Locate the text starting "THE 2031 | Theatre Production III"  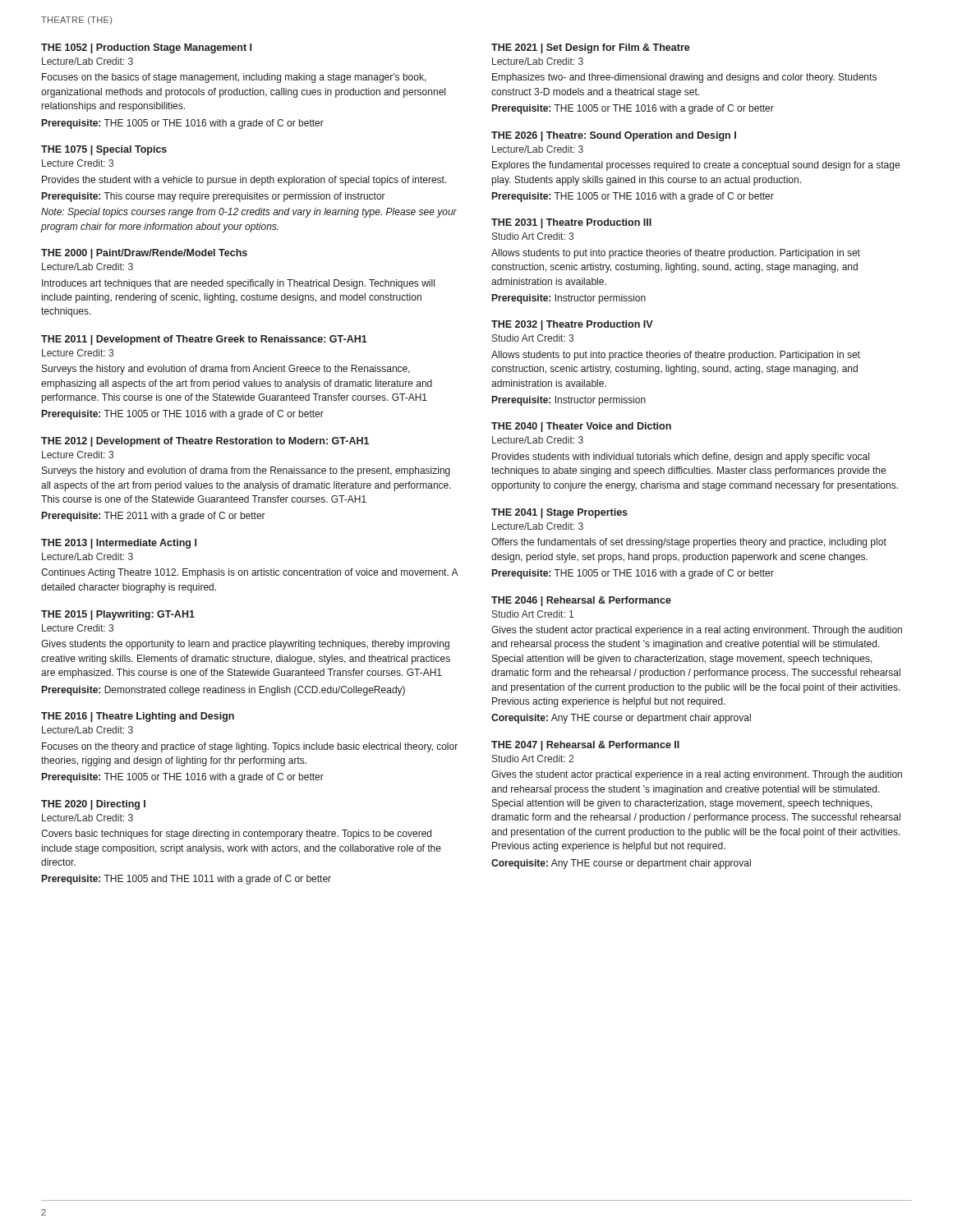click(702, 261)
